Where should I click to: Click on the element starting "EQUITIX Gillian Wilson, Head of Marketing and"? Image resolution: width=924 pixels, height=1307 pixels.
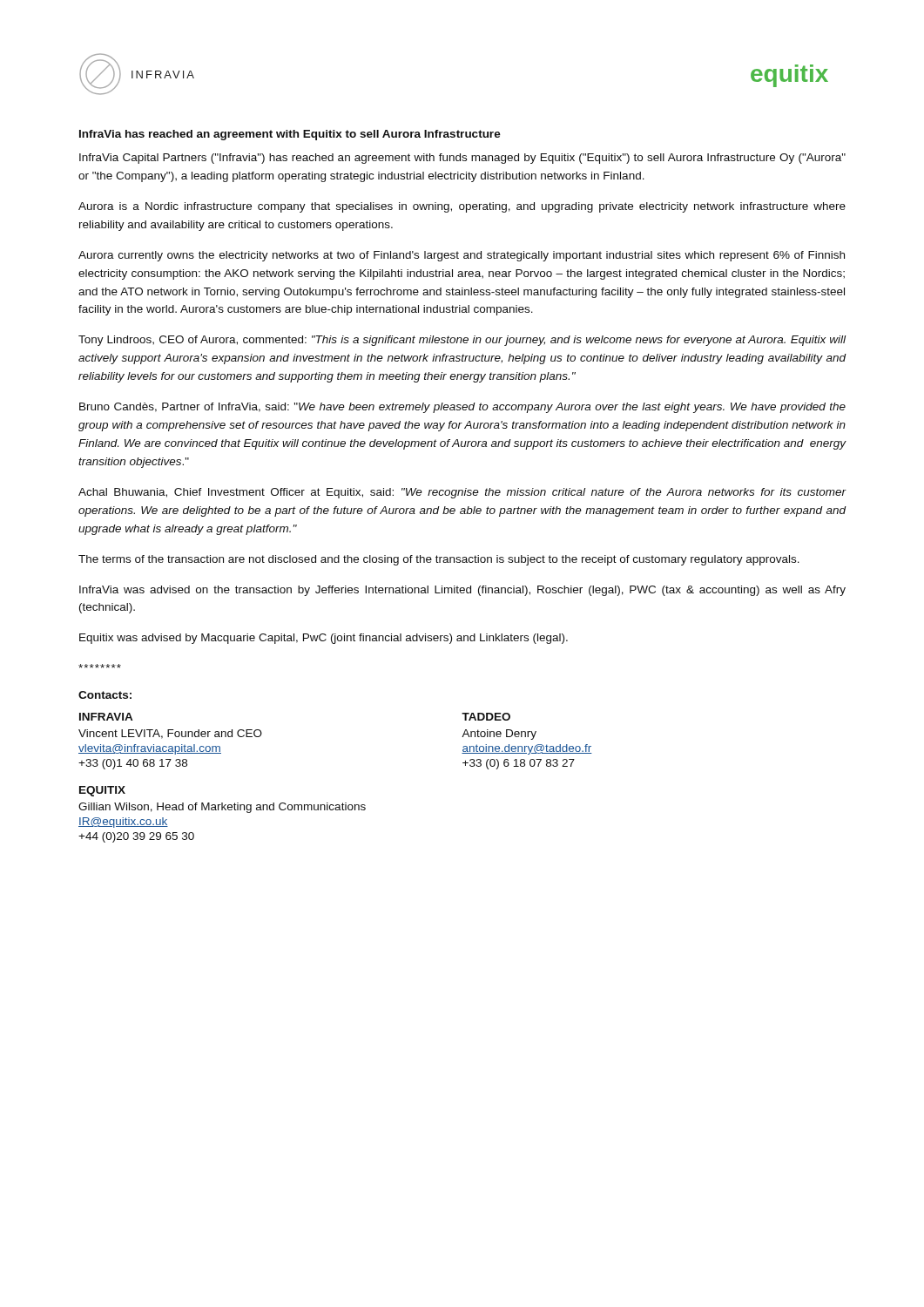click(270, 813)
